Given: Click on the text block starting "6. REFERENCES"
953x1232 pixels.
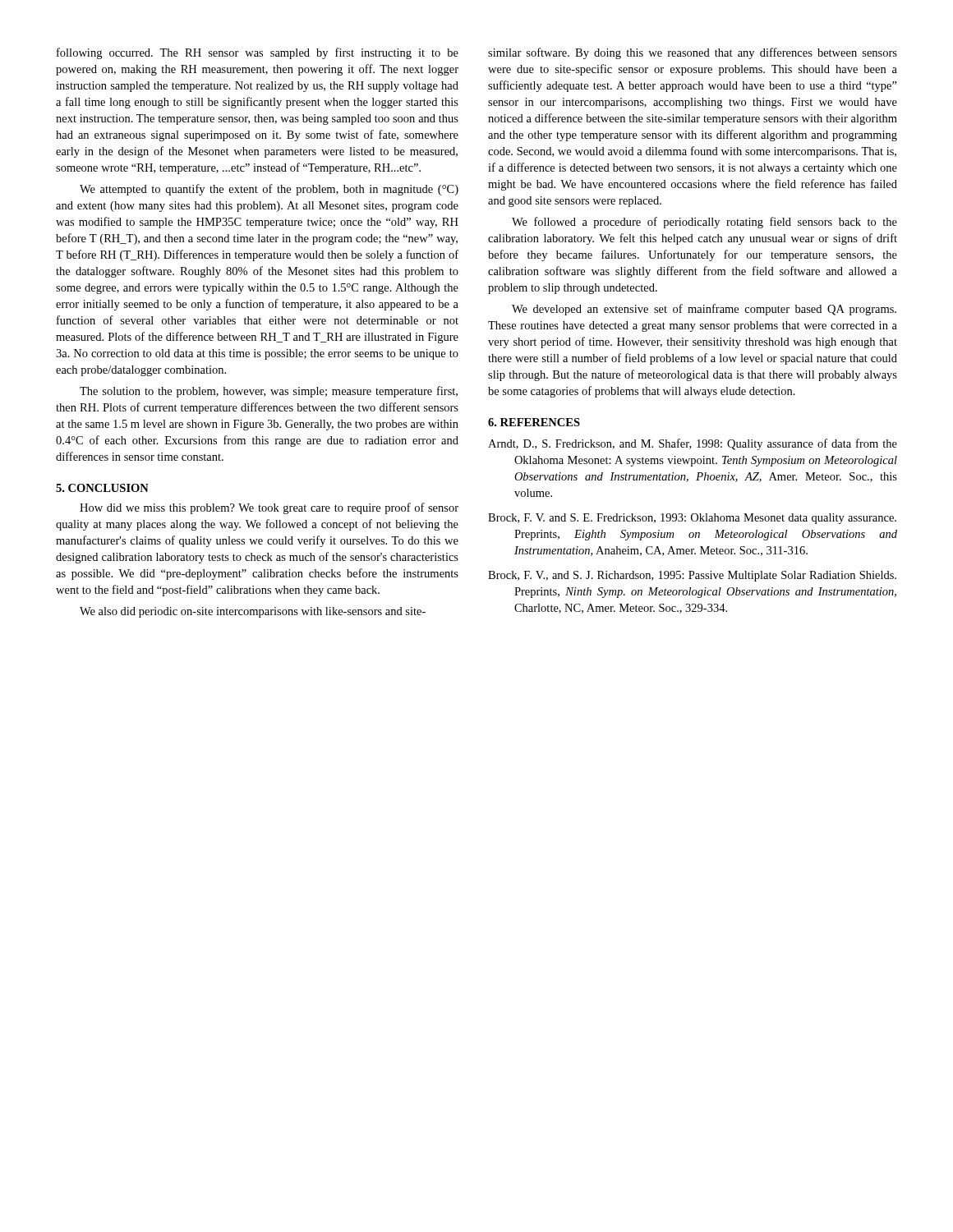Looking at the screenshot, I should (x=534, y=422).
